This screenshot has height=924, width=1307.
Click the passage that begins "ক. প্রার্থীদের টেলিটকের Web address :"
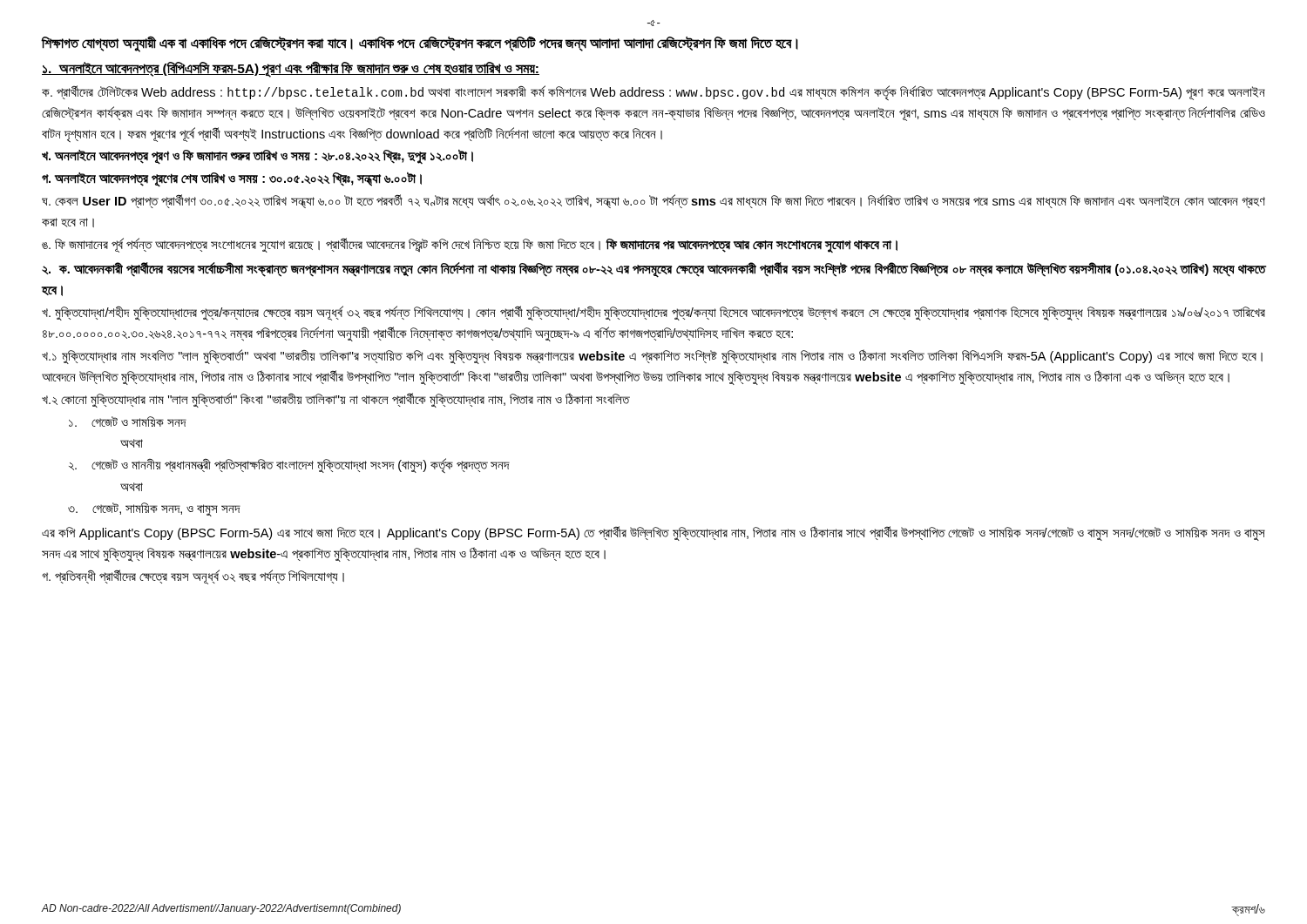(654, 114)
